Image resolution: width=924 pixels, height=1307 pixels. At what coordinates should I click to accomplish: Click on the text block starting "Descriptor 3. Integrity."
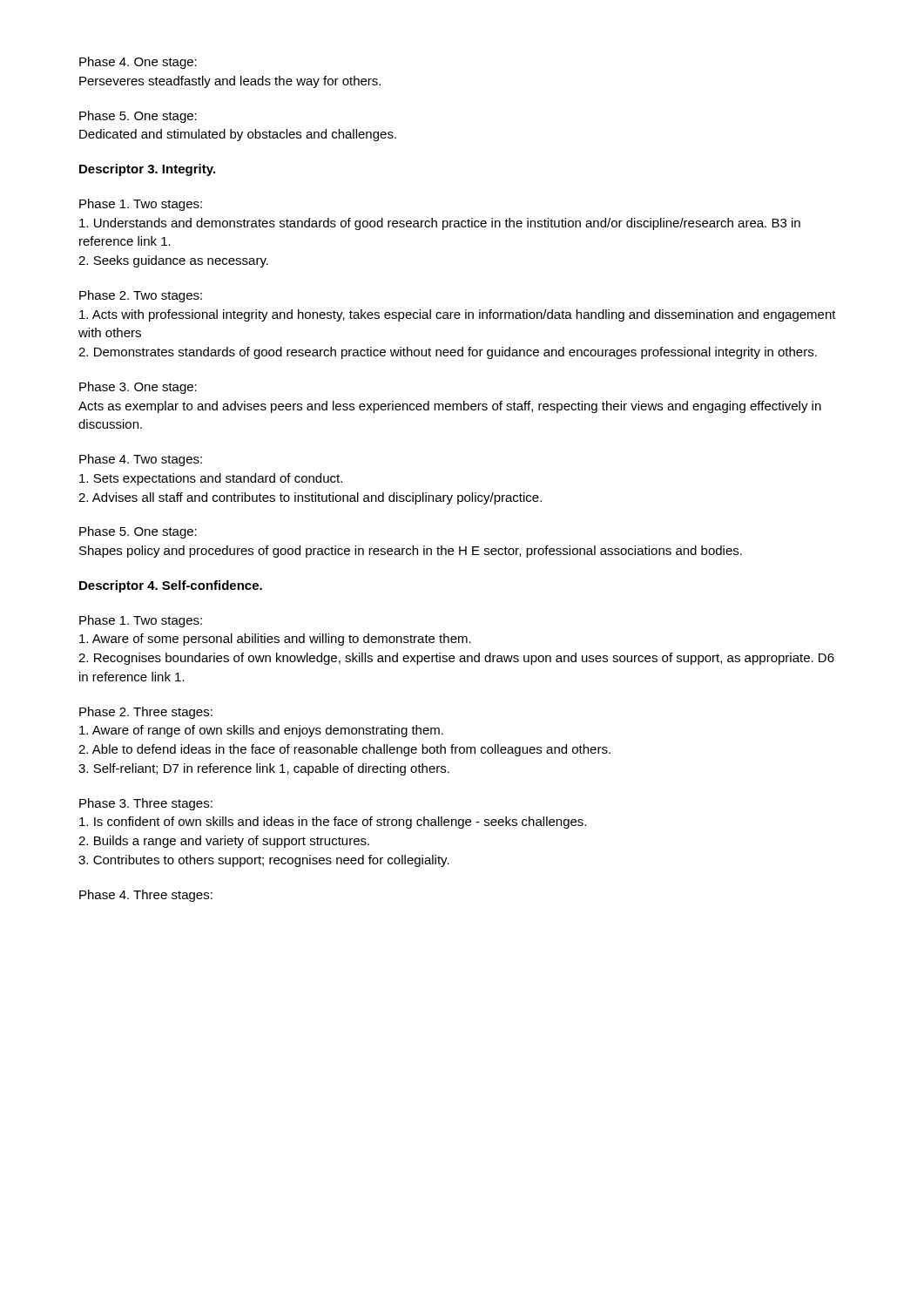click(147, 170)
